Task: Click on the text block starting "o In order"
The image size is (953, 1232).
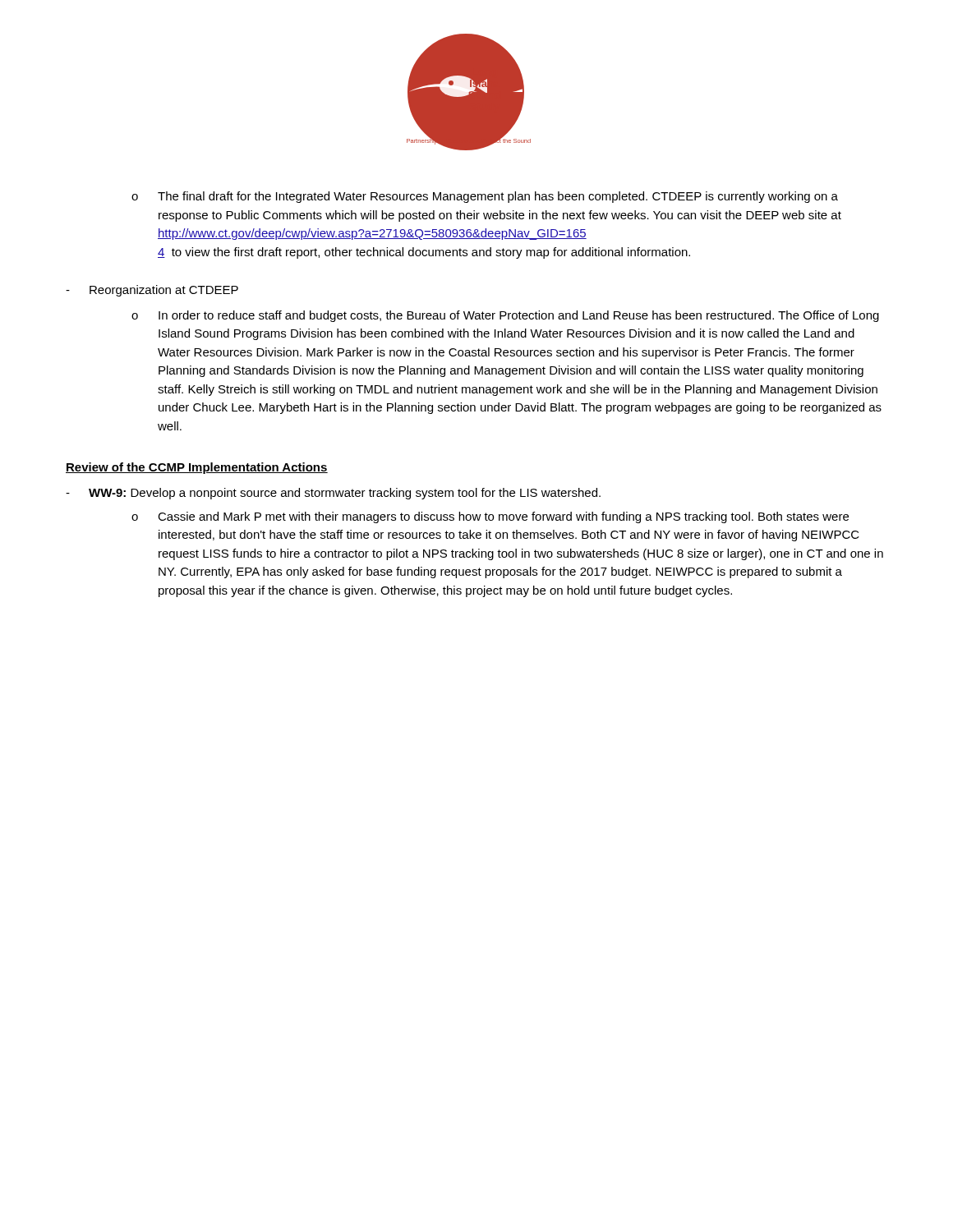Action: tap(509, 371)
